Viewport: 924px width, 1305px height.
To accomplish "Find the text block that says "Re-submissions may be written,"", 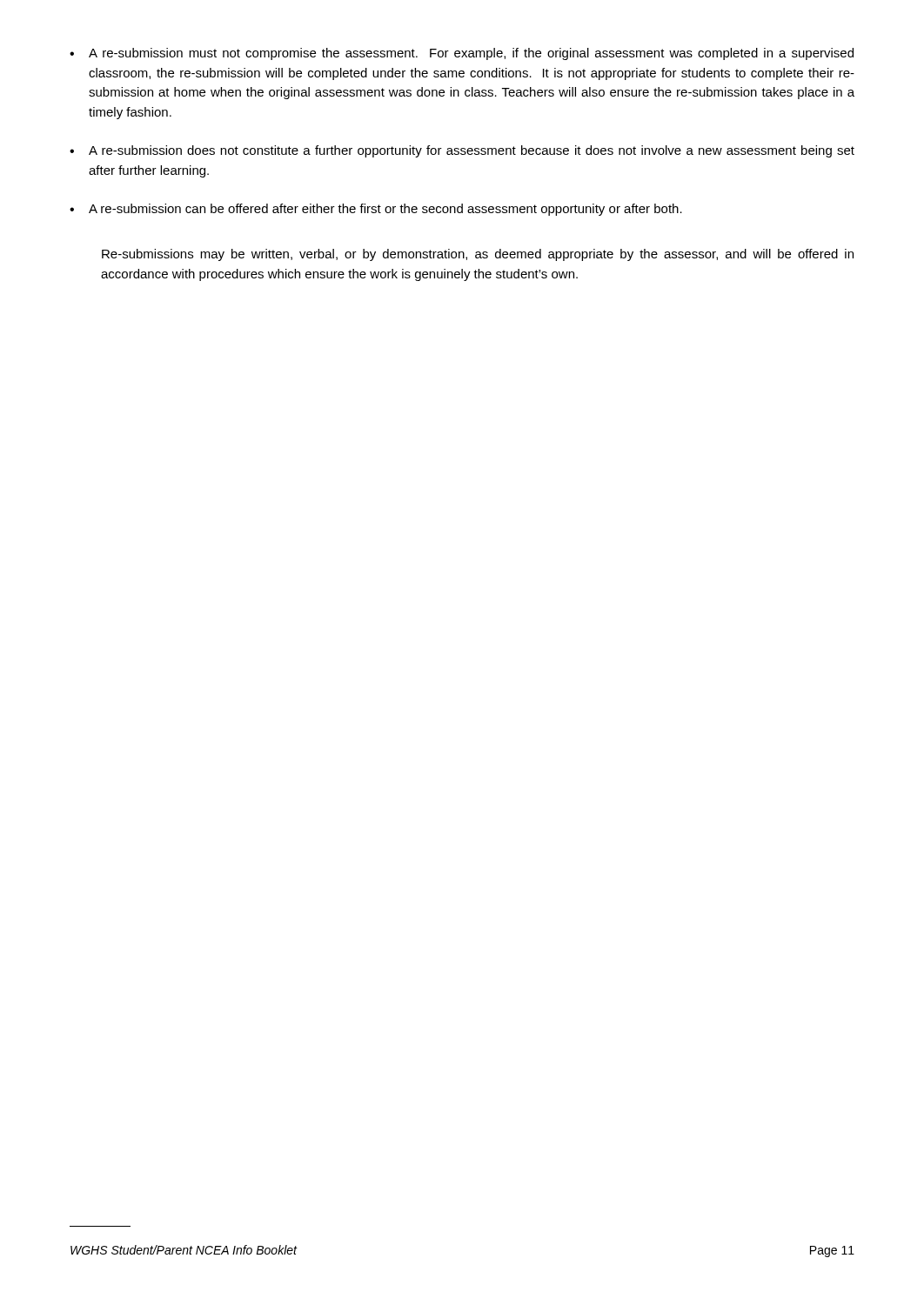I will click(478, 263).
